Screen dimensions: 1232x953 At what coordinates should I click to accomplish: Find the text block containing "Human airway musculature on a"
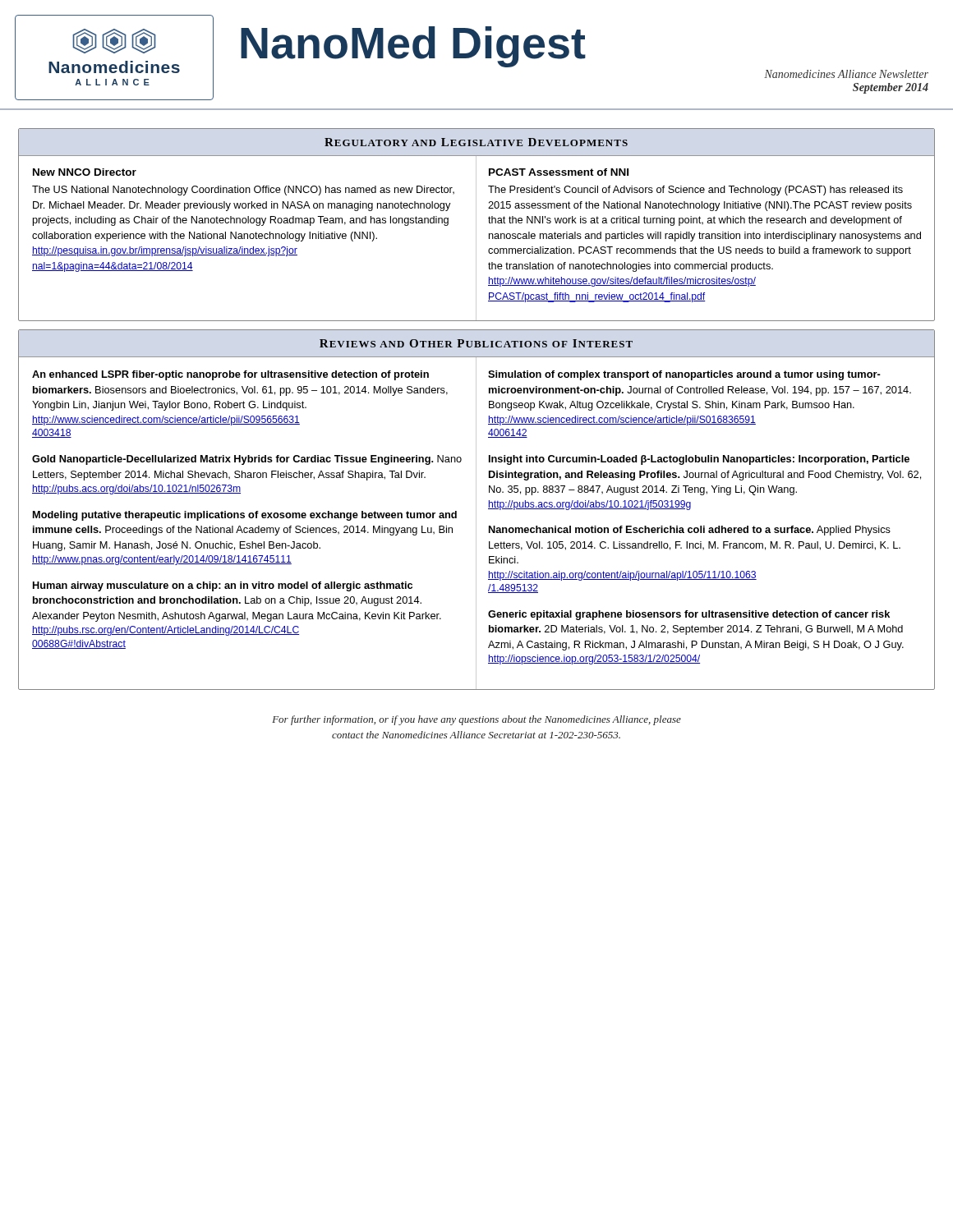pyautogui.click(x=248, y=615)
